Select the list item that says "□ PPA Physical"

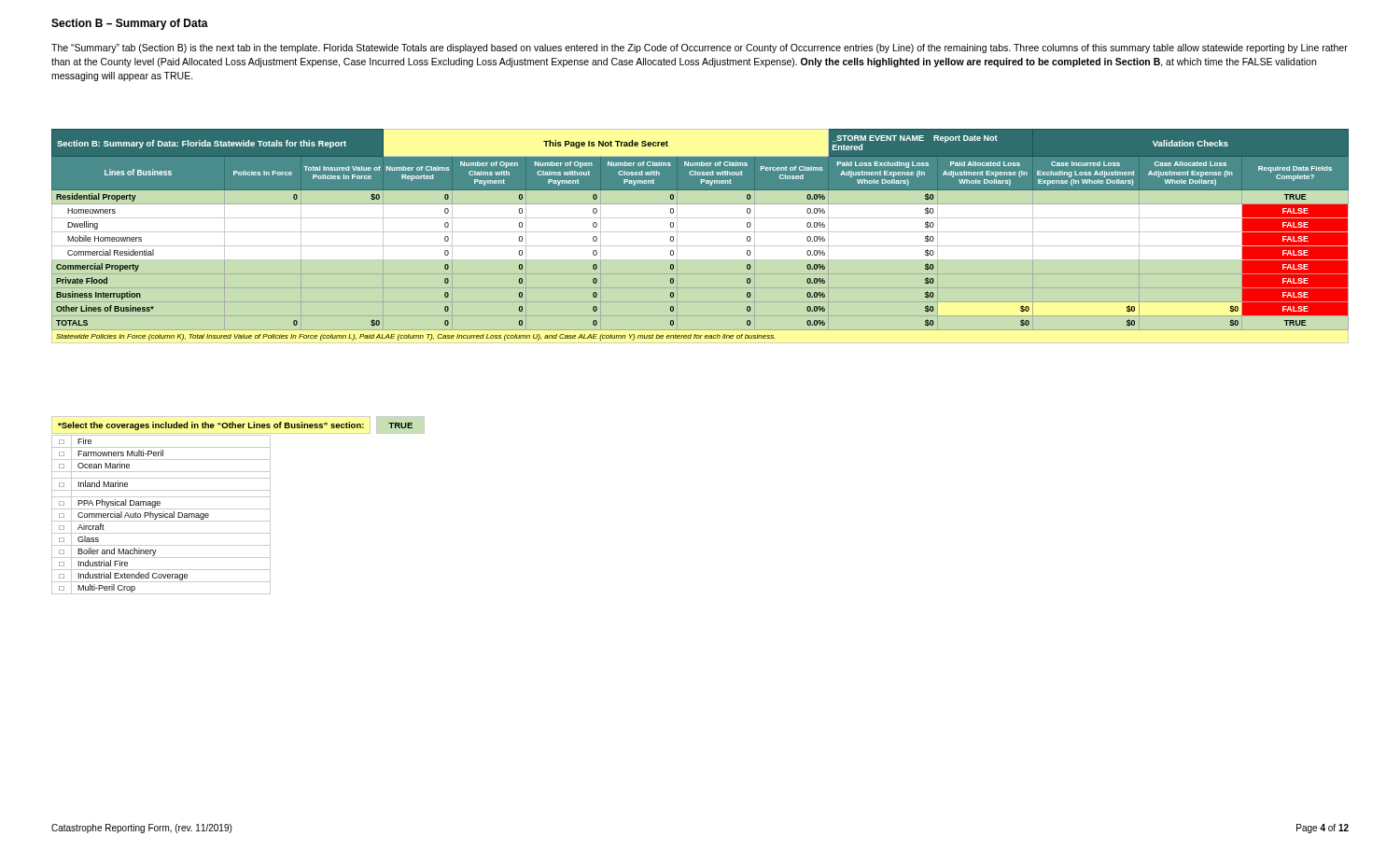coord(161,503)
